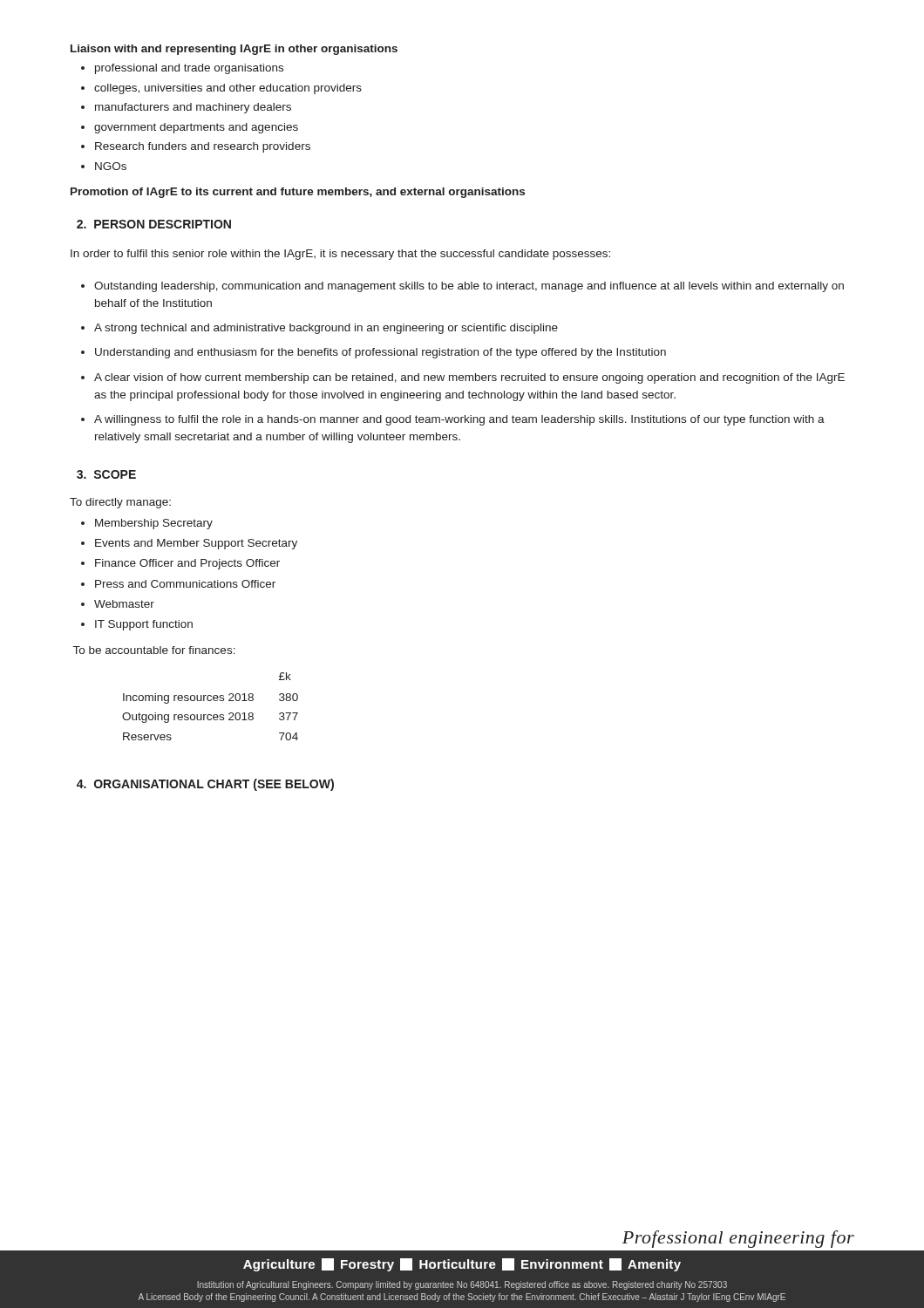This screenshot has height=1308, width=924.
Task: Click on the section header with the text "Promotion of IAgrE to its"
Action: pyautogui.click(x=298, y=192)
